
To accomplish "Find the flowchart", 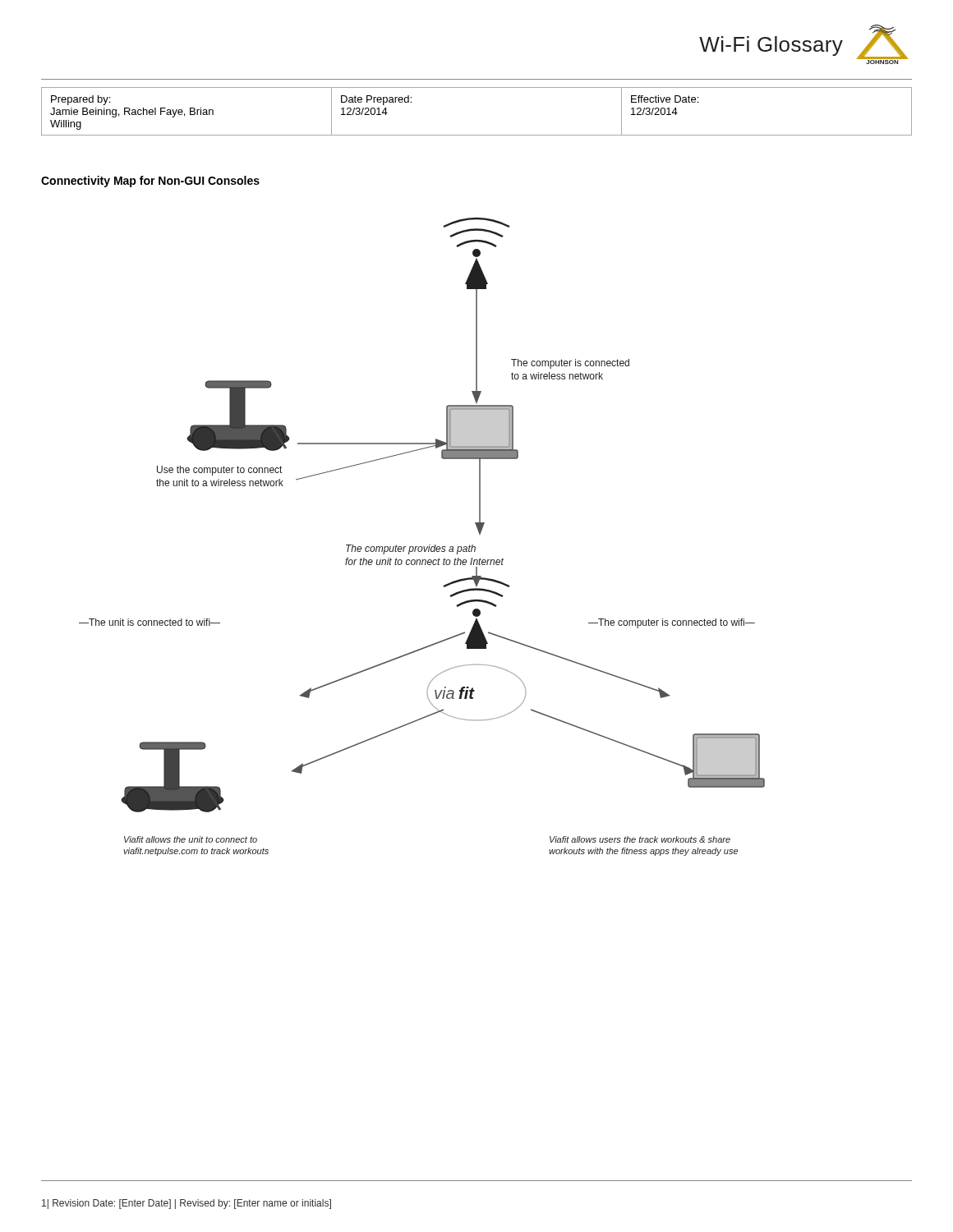I will [x=476, y=678].
